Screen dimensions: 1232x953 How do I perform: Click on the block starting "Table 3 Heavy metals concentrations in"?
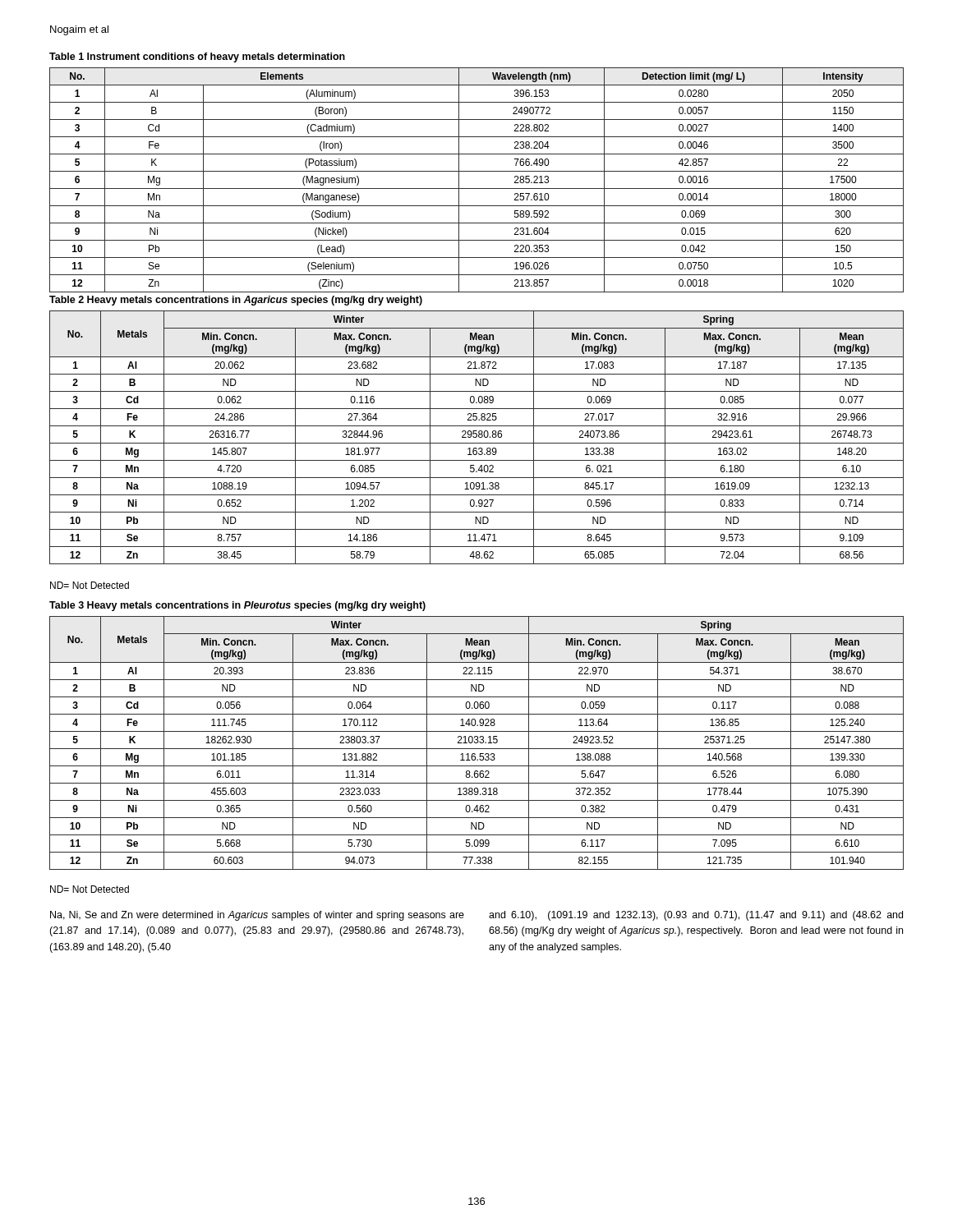[x=238, y=605]
